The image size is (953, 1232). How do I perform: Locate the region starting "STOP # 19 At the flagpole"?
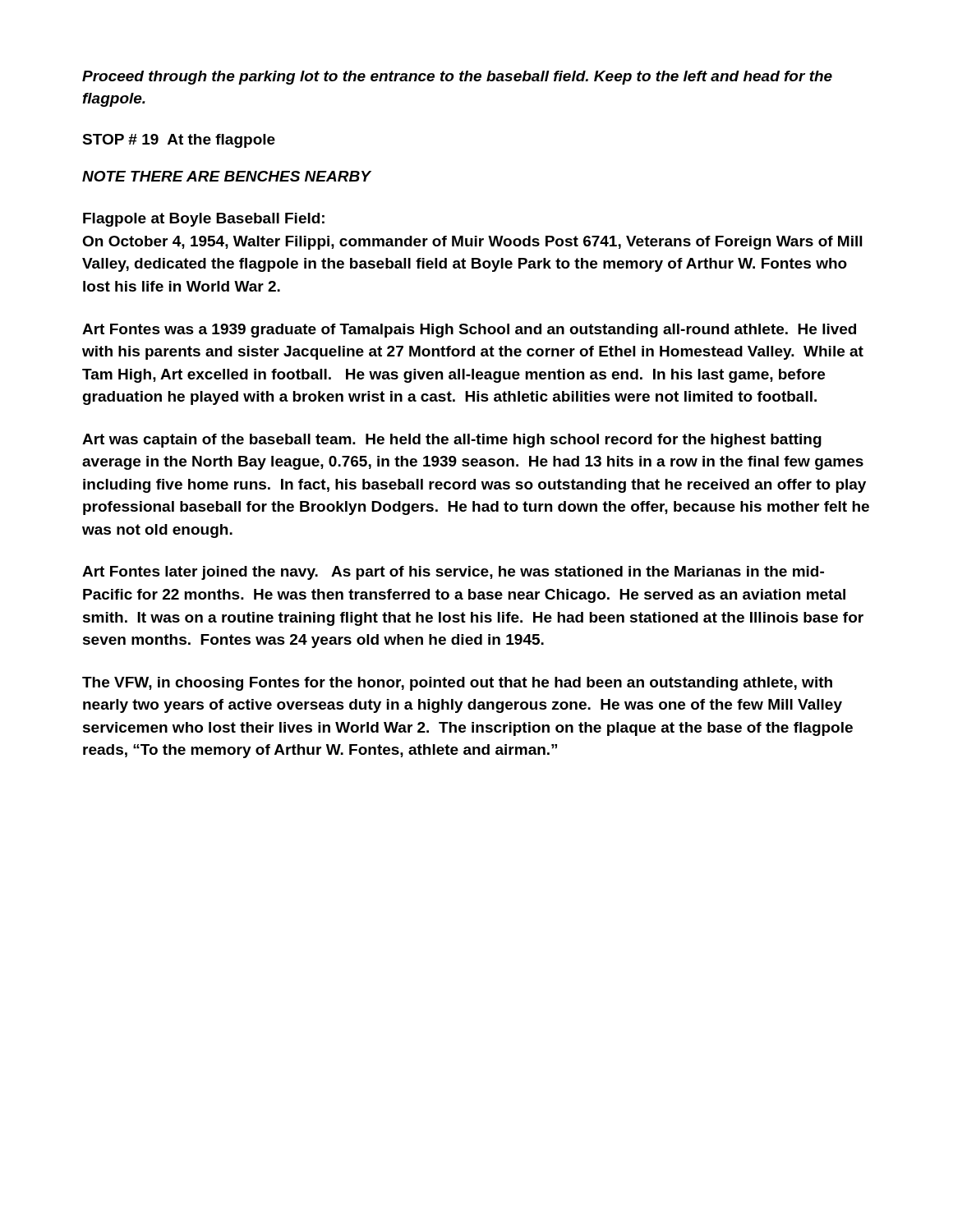[179, 139]
